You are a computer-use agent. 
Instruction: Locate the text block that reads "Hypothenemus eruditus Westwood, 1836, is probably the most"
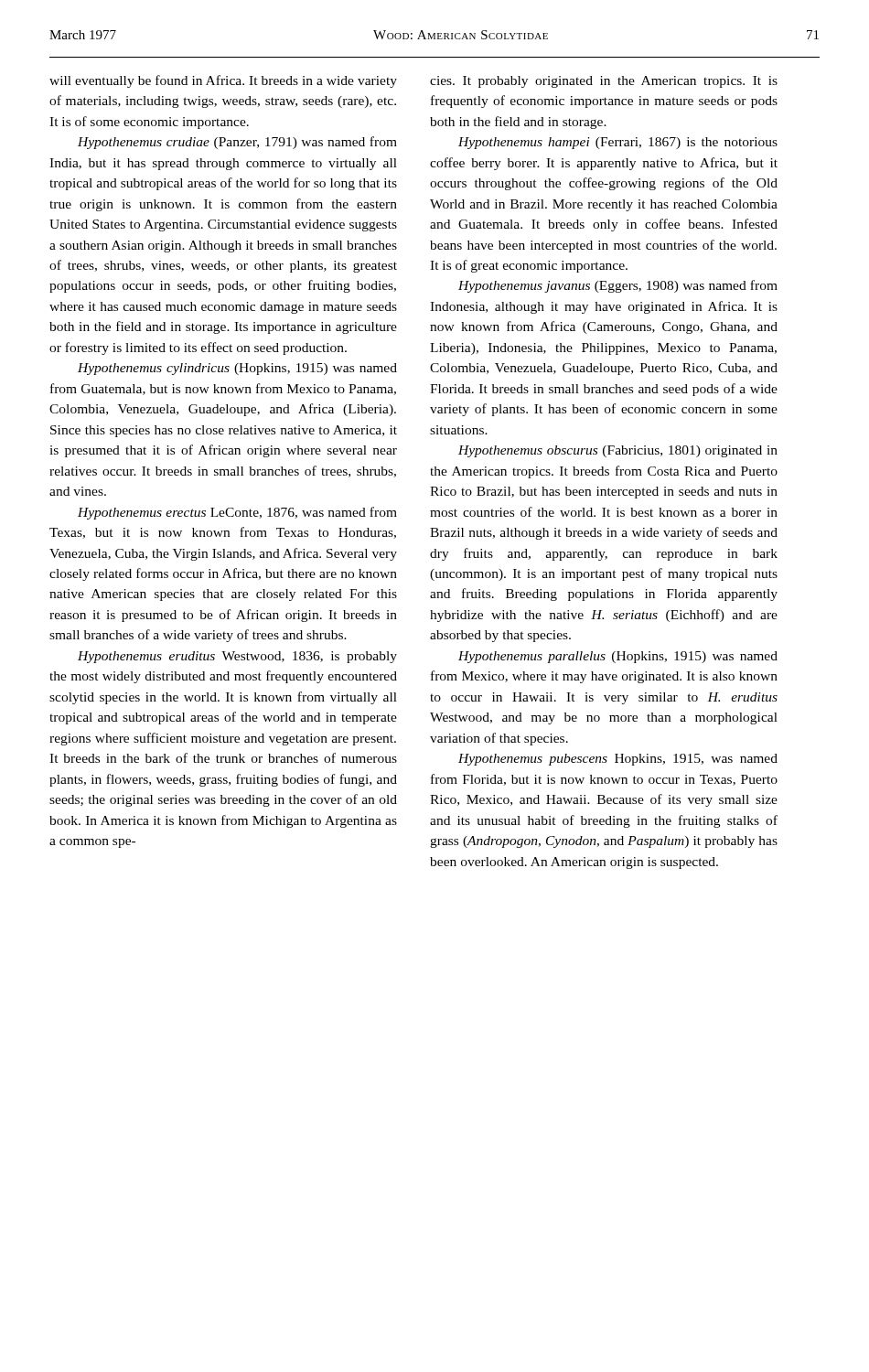tap(223, 748)
